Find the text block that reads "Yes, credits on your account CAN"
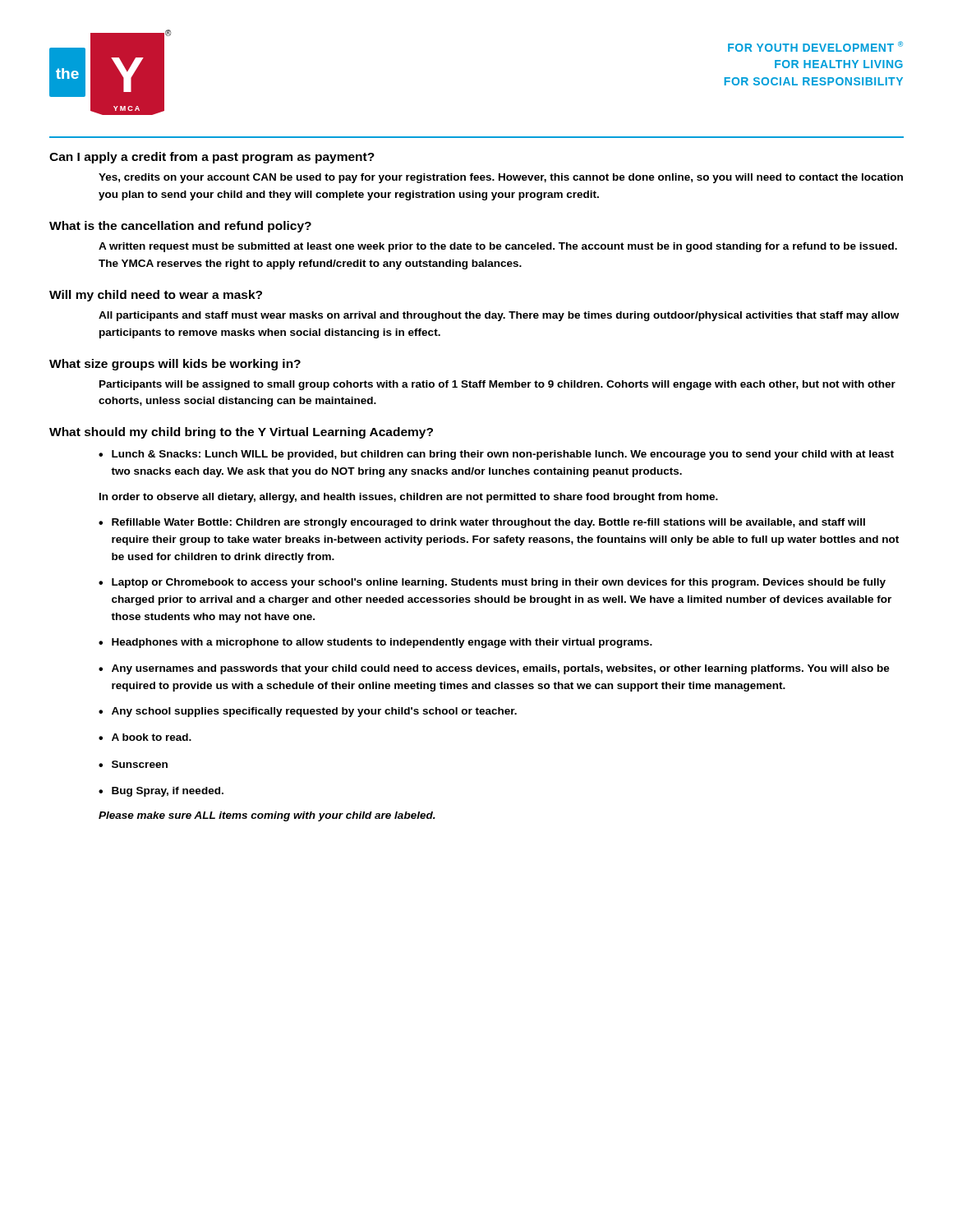Image resolution: width=953 pixels, height=1232 pixels. coord(501,186)
